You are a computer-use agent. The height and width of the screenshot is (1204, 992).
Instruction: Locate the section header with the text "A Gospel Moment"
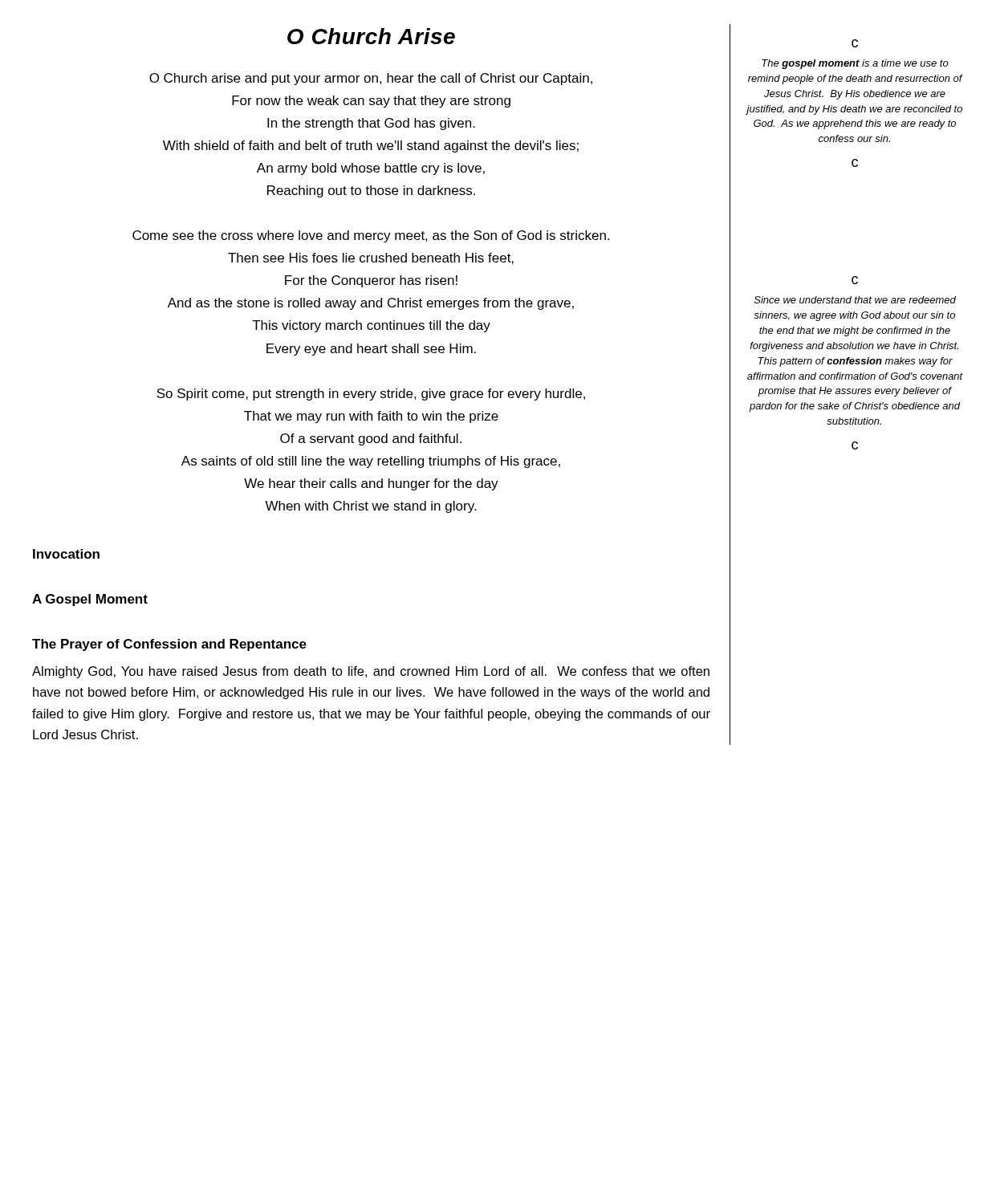pyautogui.click(x=90, y=599)
